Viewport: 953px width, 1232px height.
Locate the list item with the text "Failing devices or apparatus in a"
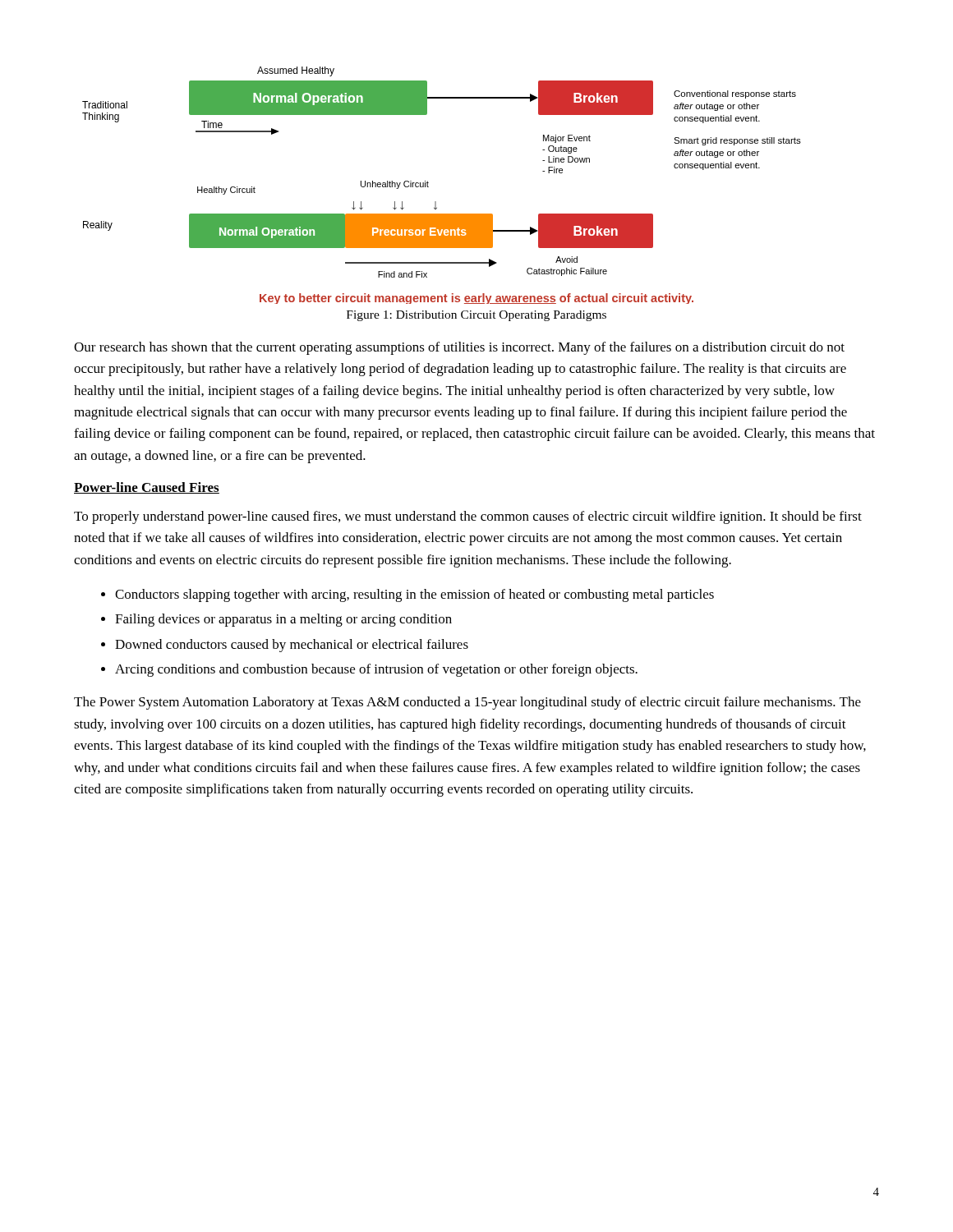(284, 619)
